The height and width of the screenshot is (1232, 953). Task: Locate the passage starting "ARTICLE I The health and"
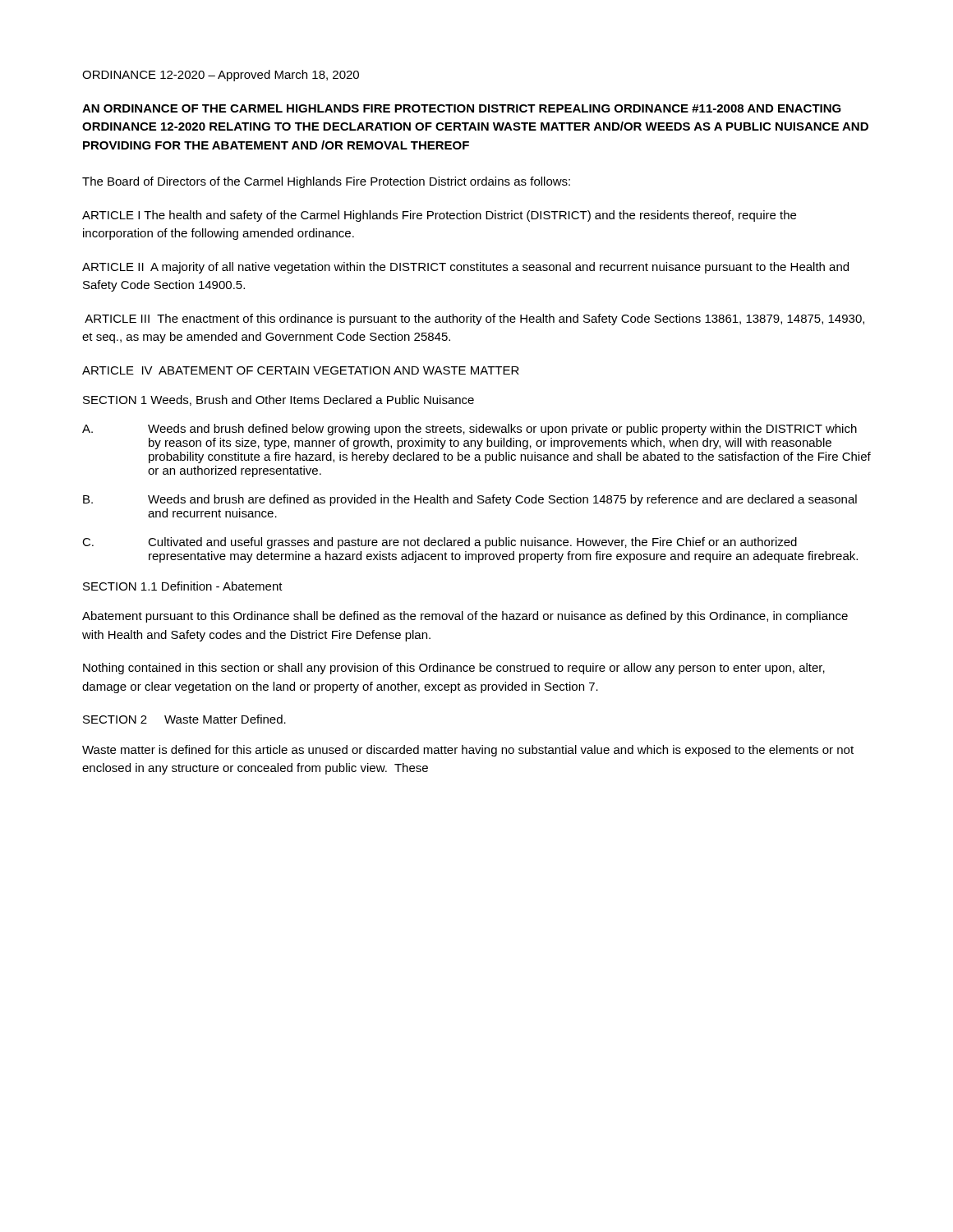[476, 224]
